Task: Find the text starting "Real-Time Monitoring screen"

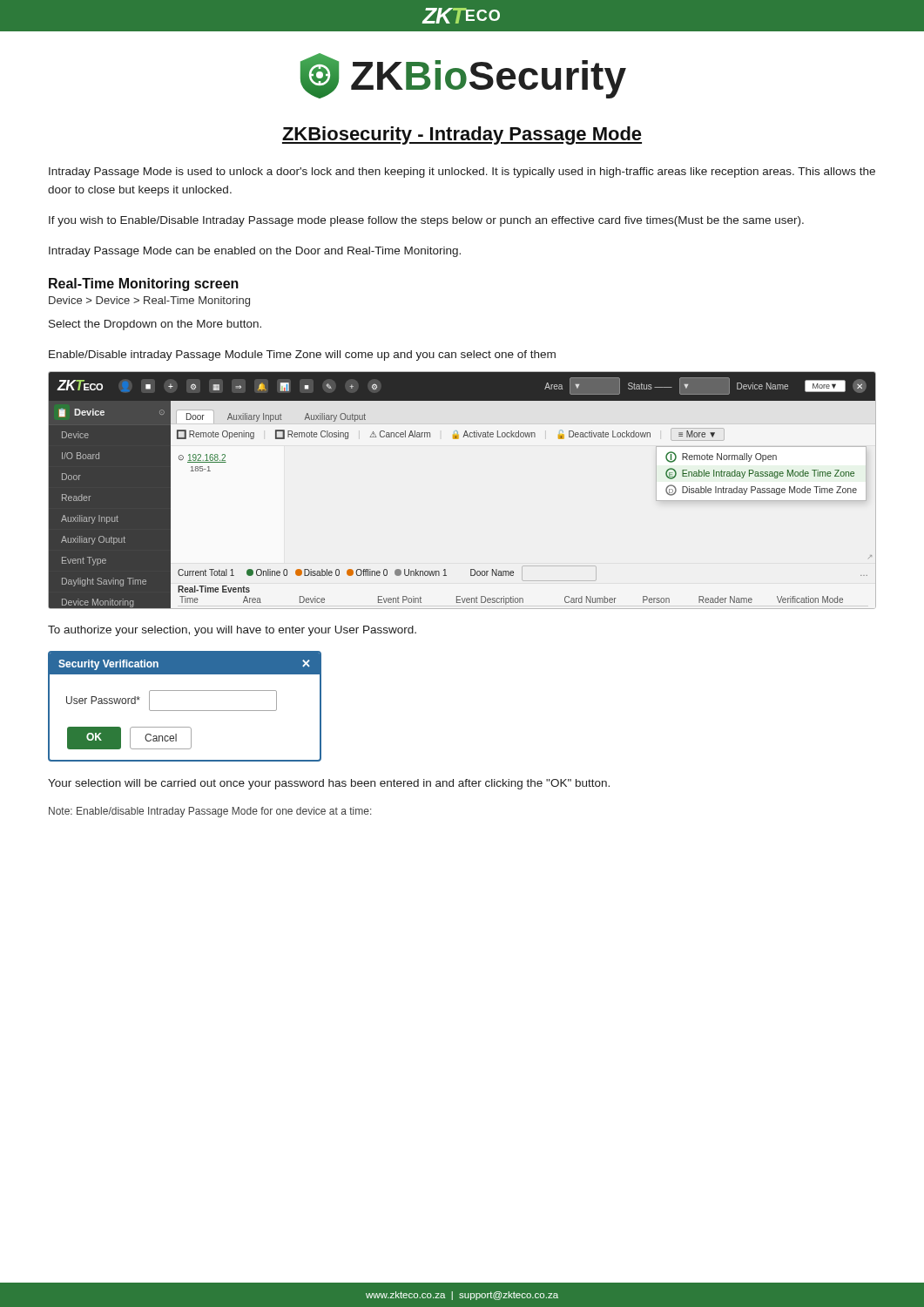Action: (143, 283)
